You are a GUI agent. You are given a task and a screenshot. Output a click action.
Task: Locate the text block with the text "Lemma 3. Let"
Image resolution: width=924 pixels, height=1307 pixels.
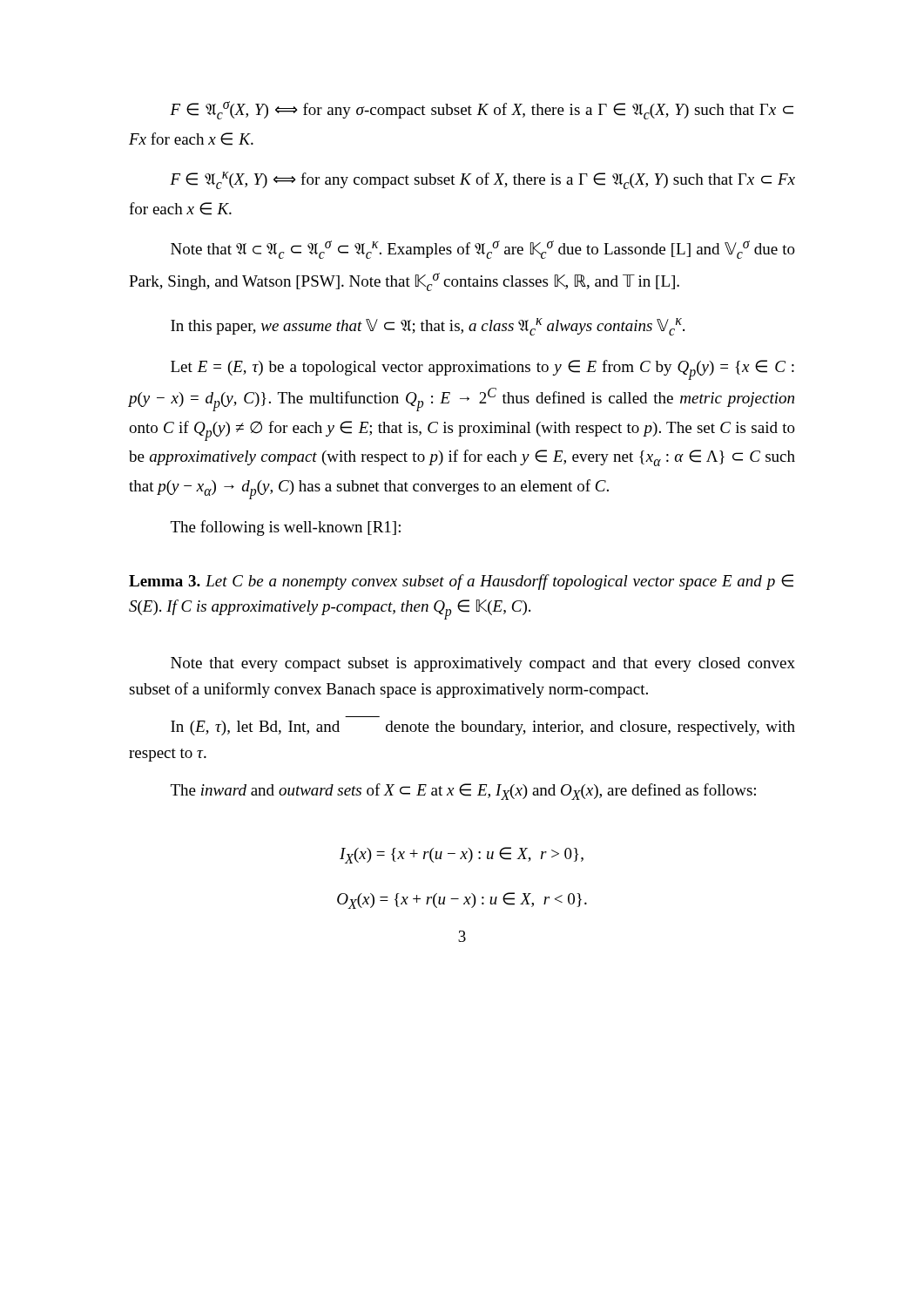click(462, 595)
